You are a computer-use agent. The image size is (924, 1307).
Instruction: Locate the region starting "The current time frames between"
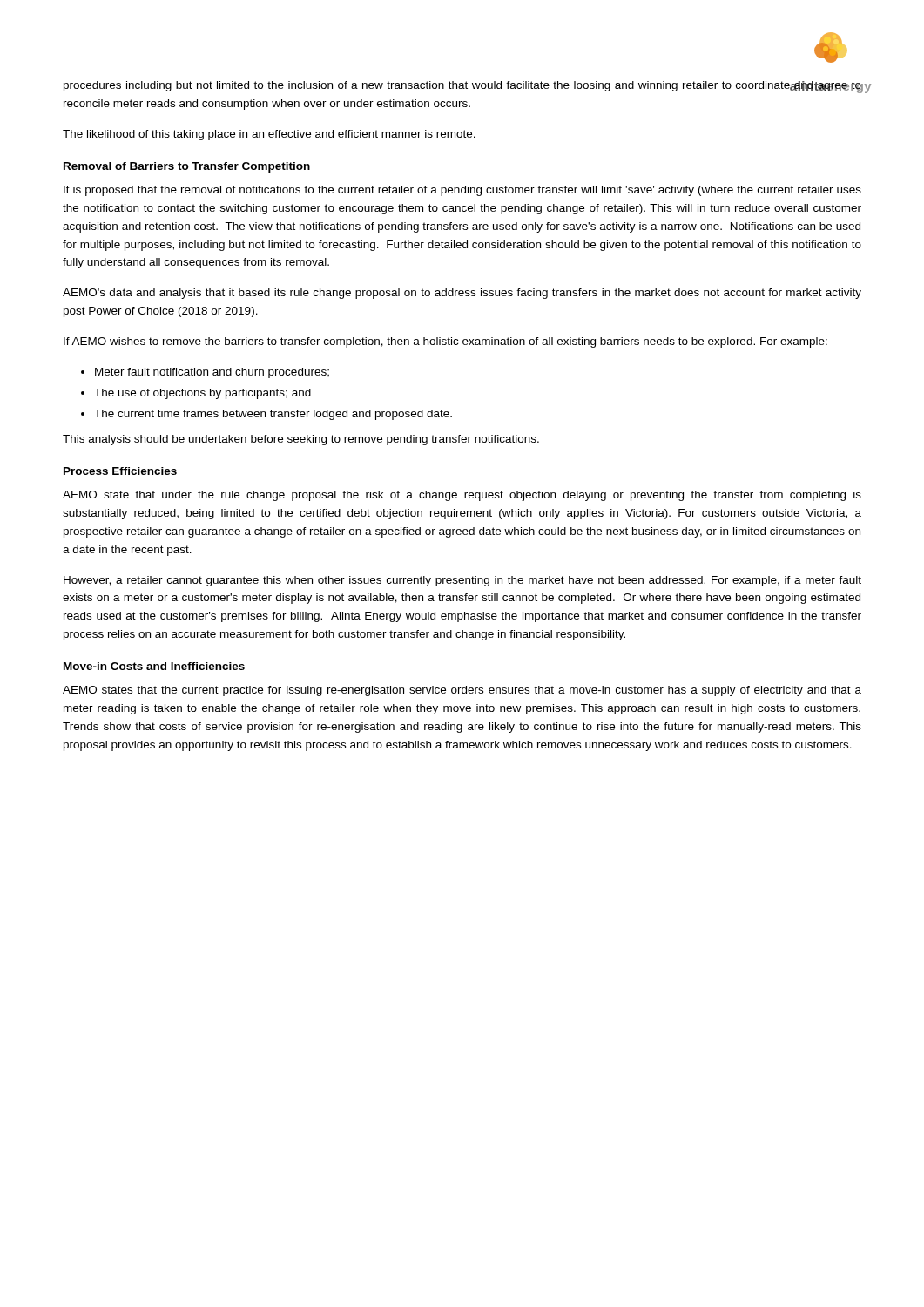[x=273, y=413]
